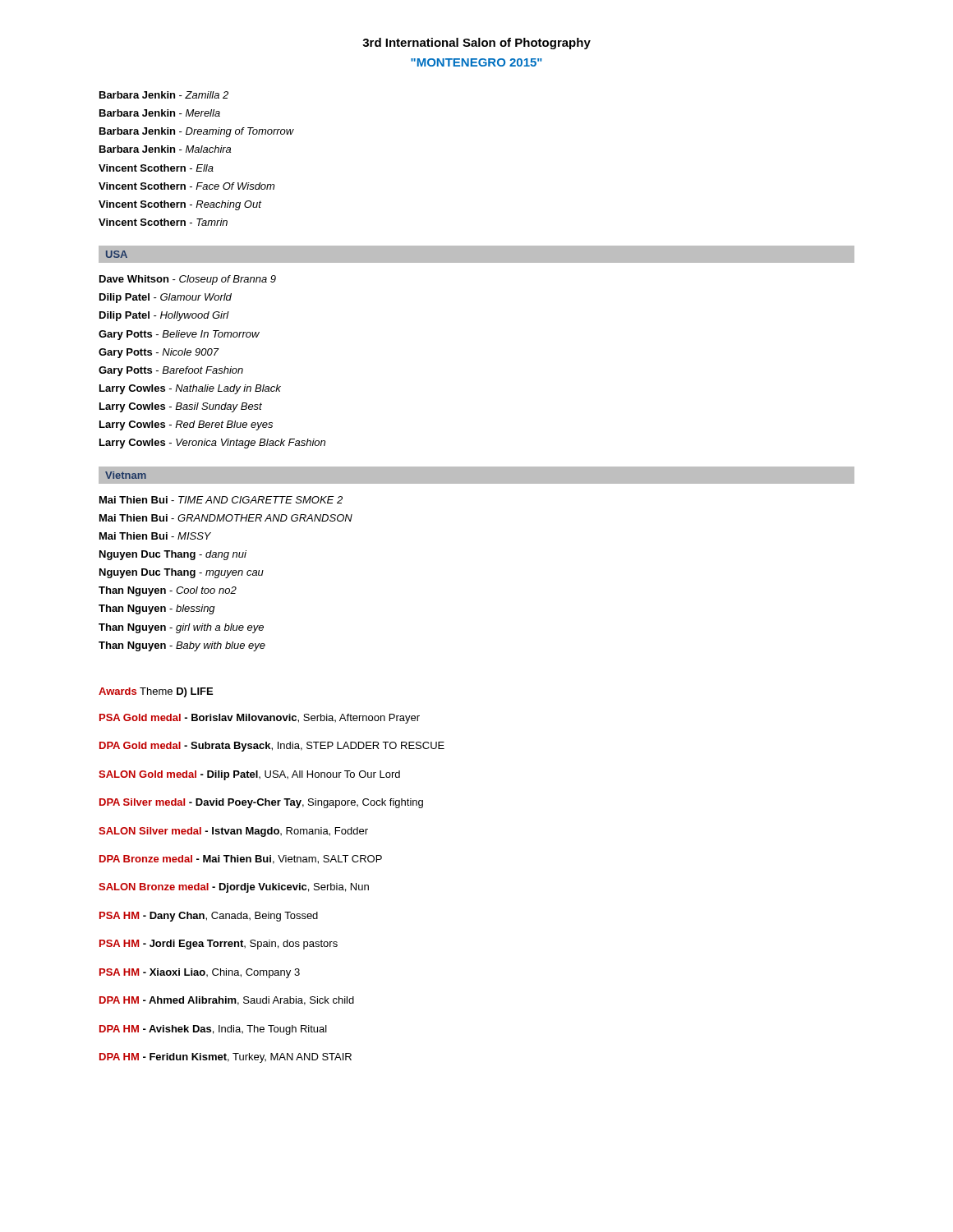The height and width of the screenshot is (1232, 953).
Task: Select the text starting "SALON Silver medal -"
Action: [233, 832]
